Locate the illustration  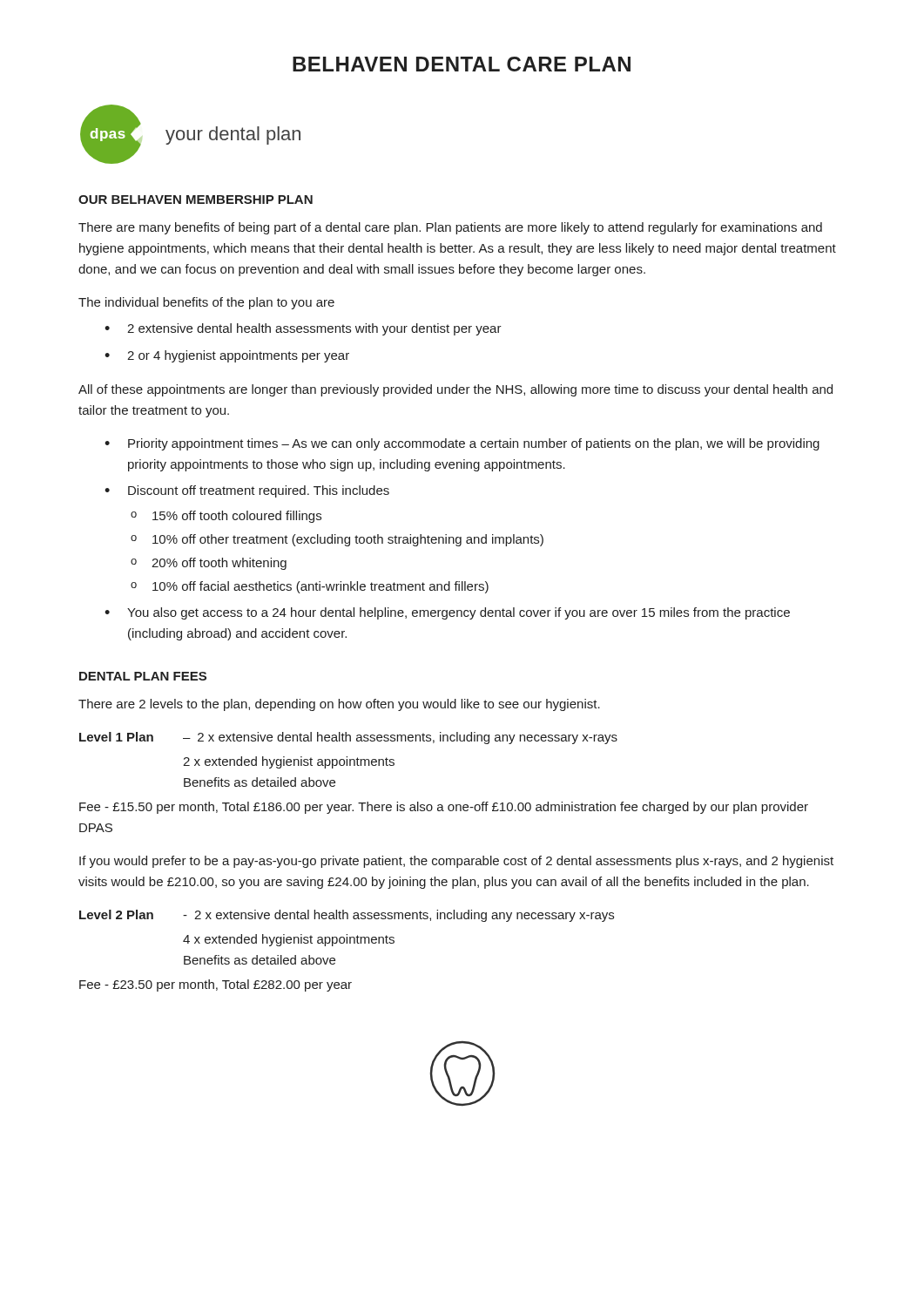[462, 1073]
